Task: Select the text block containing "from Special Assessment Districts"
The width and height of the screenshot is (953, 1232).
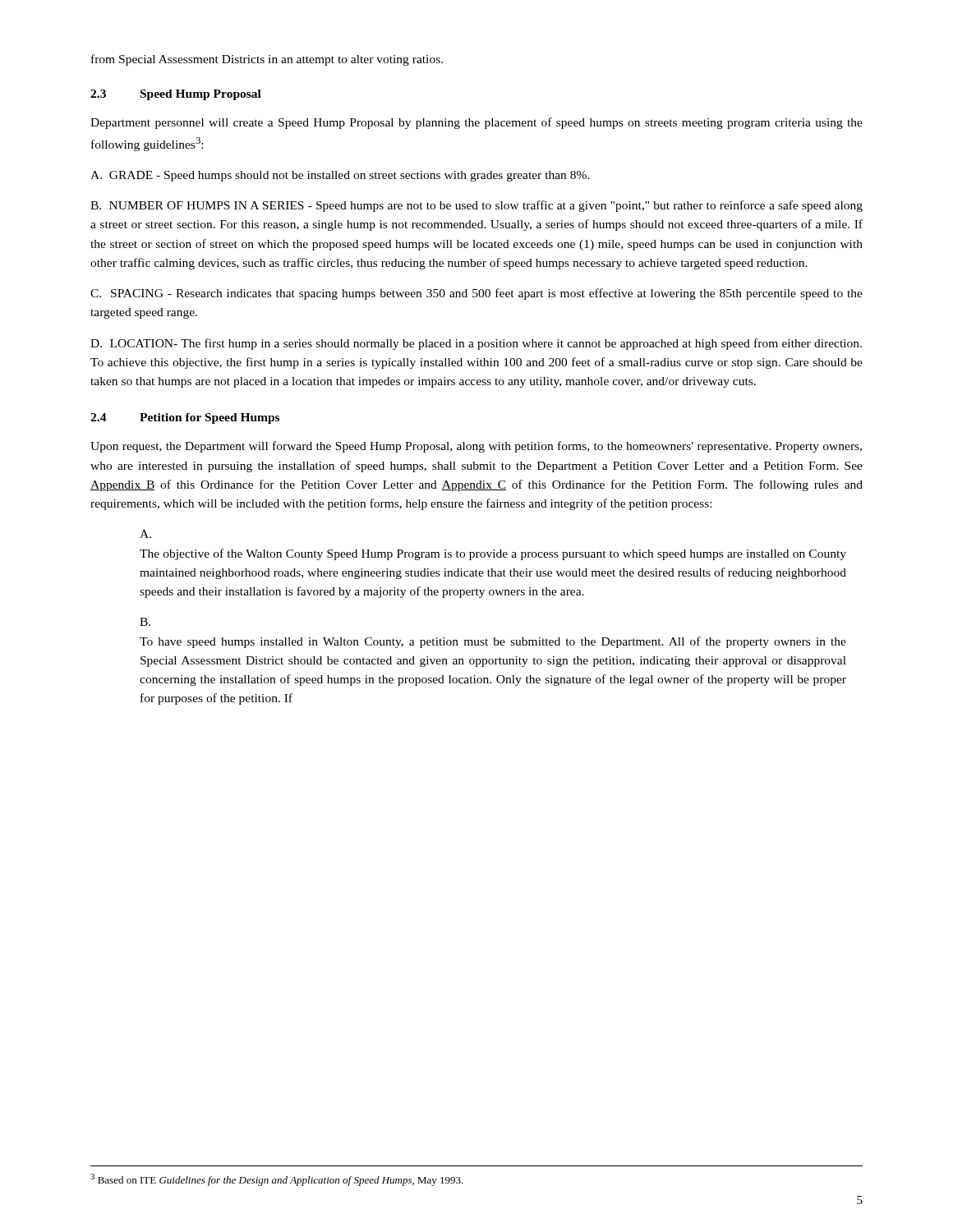Action: (x=267, y=60)
